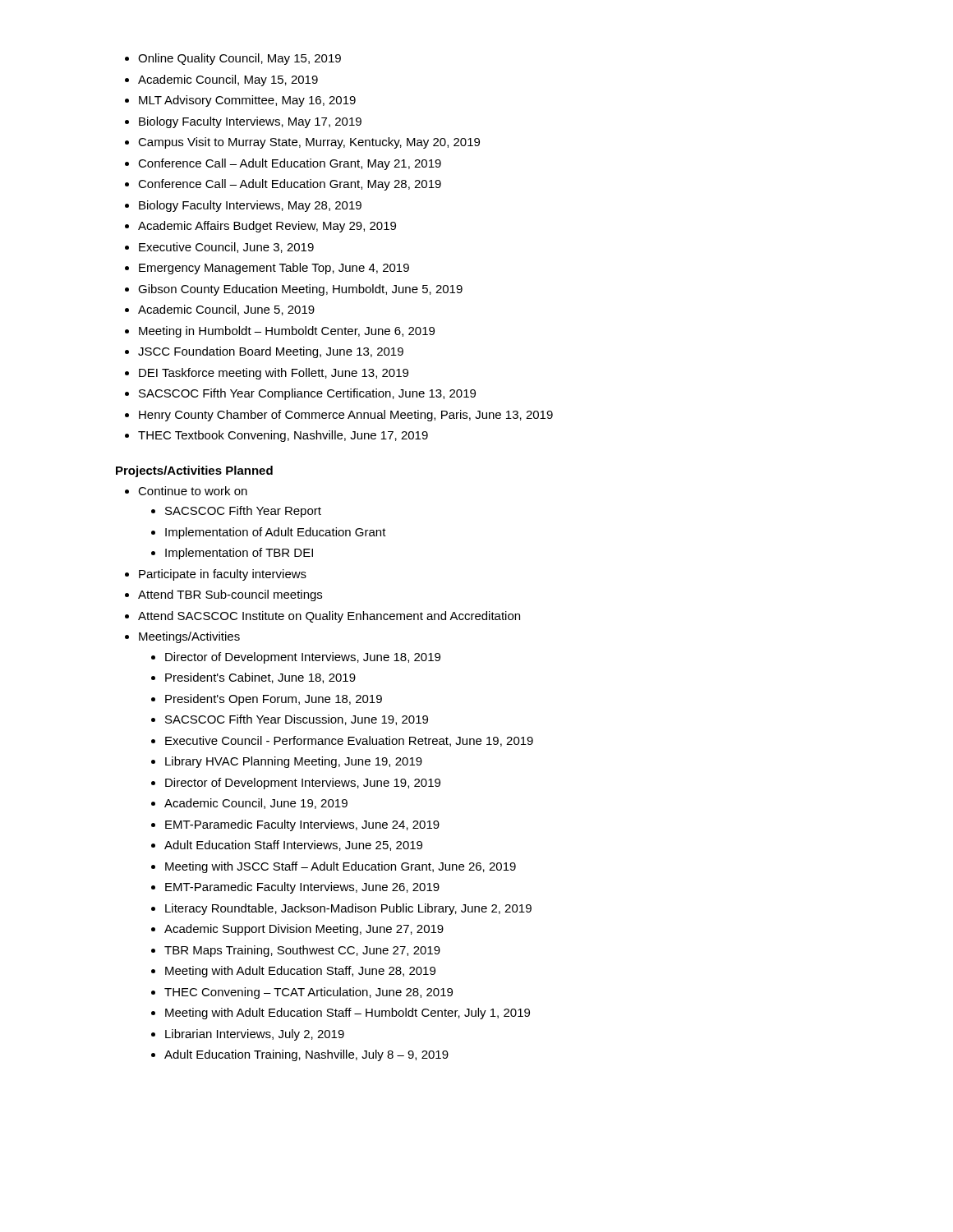Where is the passage that starts "President's Open Forum, June 18,"?
Screen dimensions: 1232x953
274,700
